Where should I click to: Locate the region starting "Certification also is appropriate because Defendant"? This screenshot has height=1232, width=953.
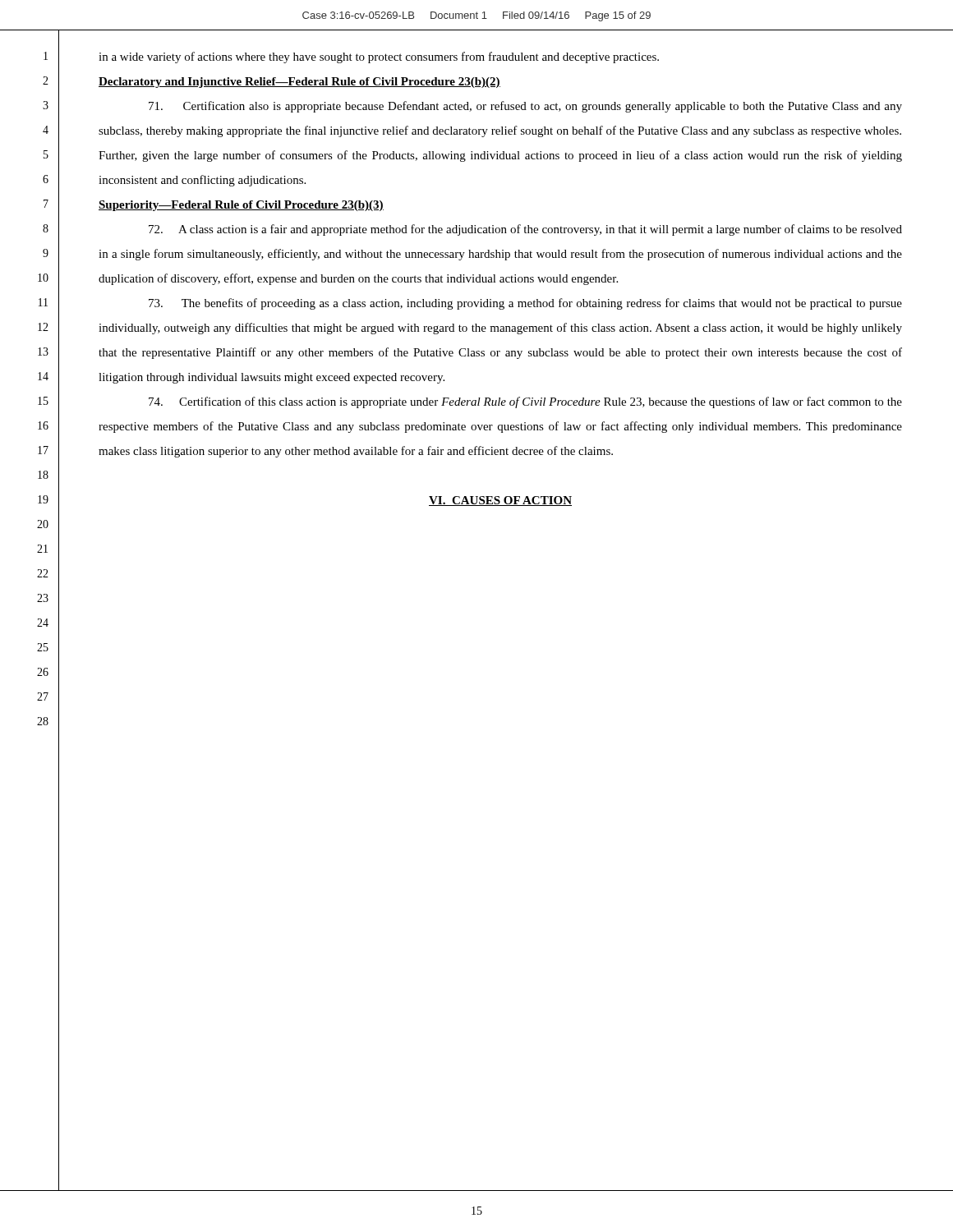tap(500, 143)
